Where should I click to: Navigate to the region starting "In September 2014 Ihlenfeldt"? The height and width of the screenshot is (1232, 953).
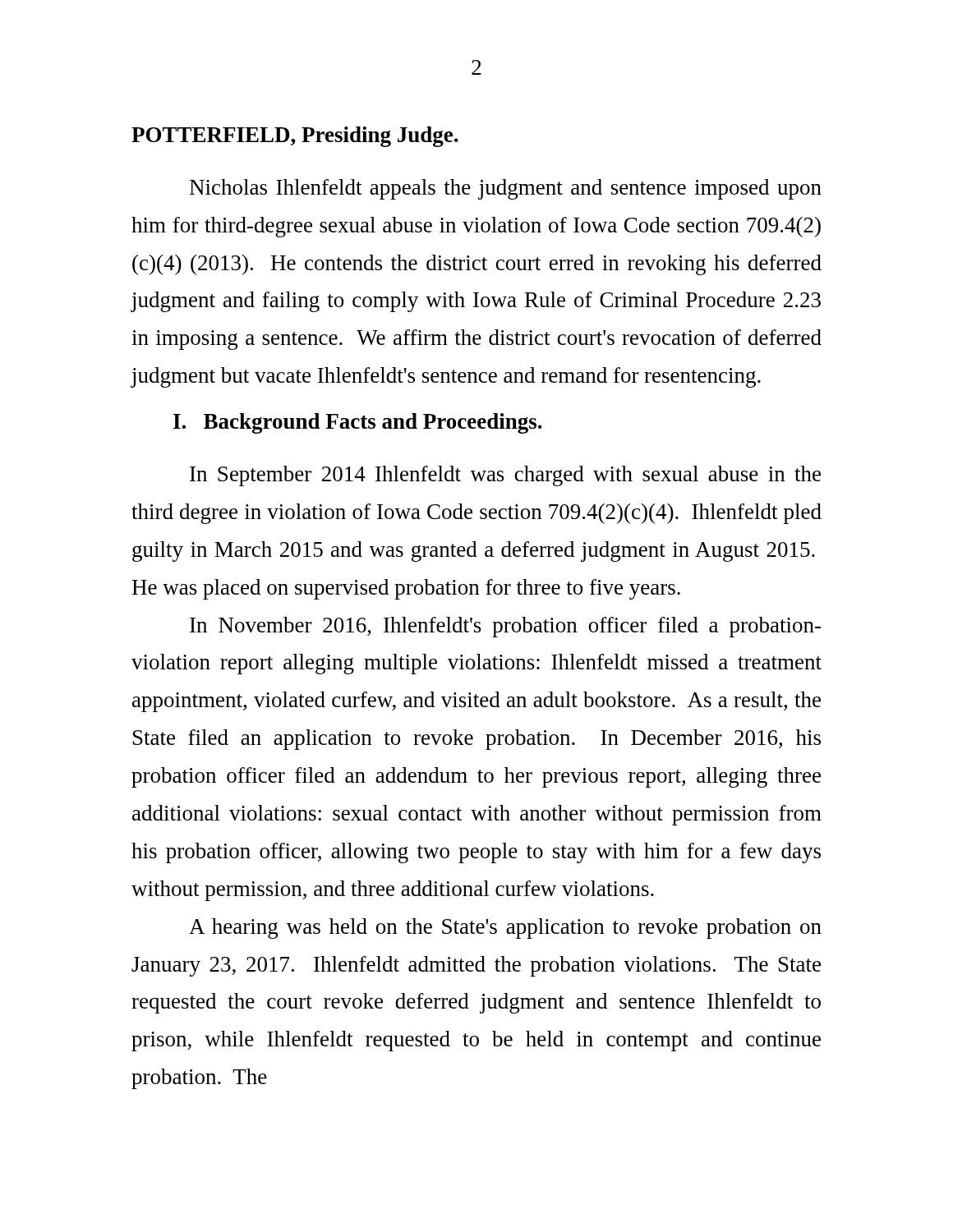click(x=476, y=531)
